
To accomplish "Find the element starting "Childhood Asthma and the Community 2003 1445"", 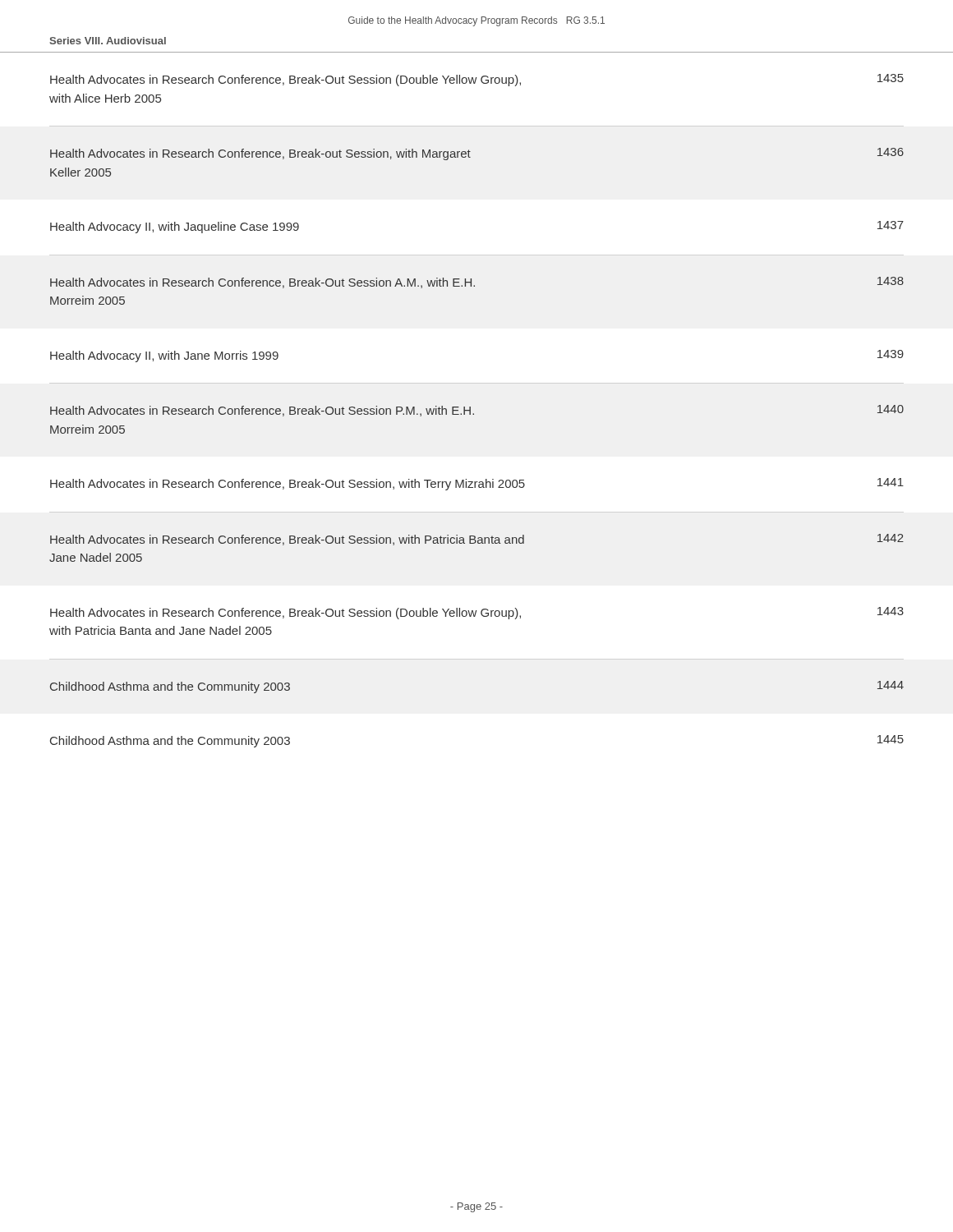I will (x=168, y=741).
